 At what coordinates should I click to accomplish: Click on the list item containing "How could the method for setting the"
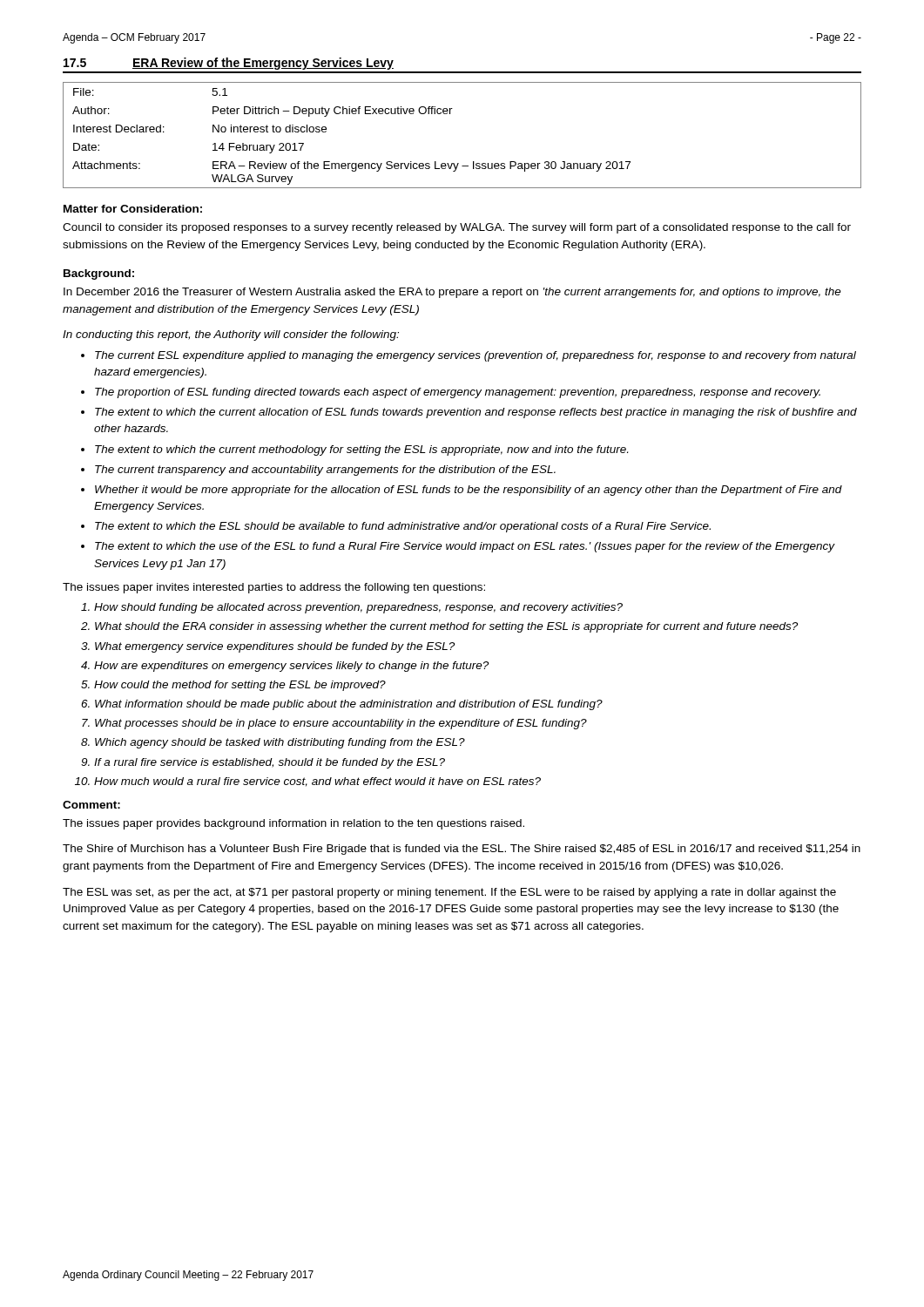240,684
